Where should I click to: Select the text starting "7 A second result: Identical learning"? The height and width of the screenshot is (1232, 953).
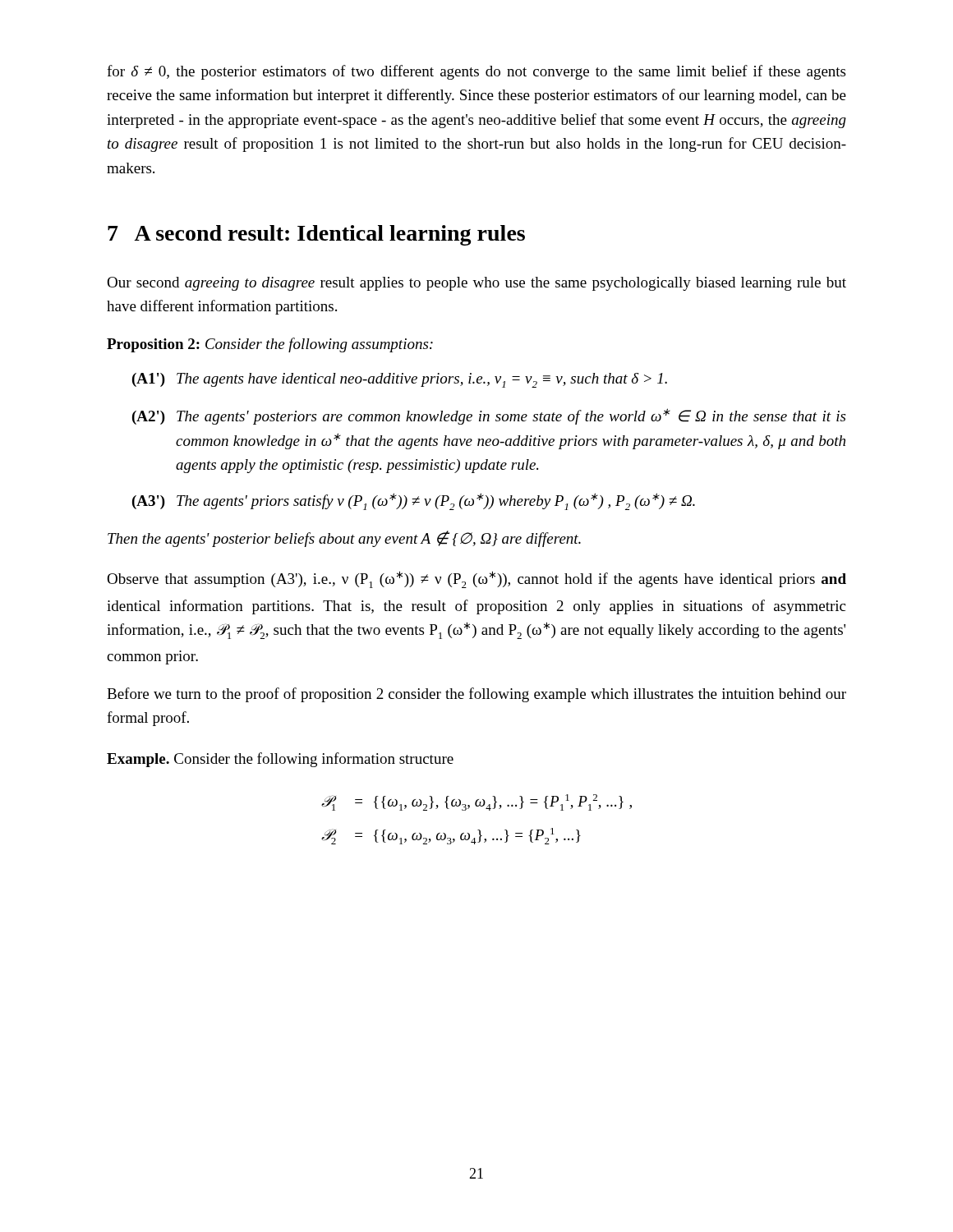316,233
